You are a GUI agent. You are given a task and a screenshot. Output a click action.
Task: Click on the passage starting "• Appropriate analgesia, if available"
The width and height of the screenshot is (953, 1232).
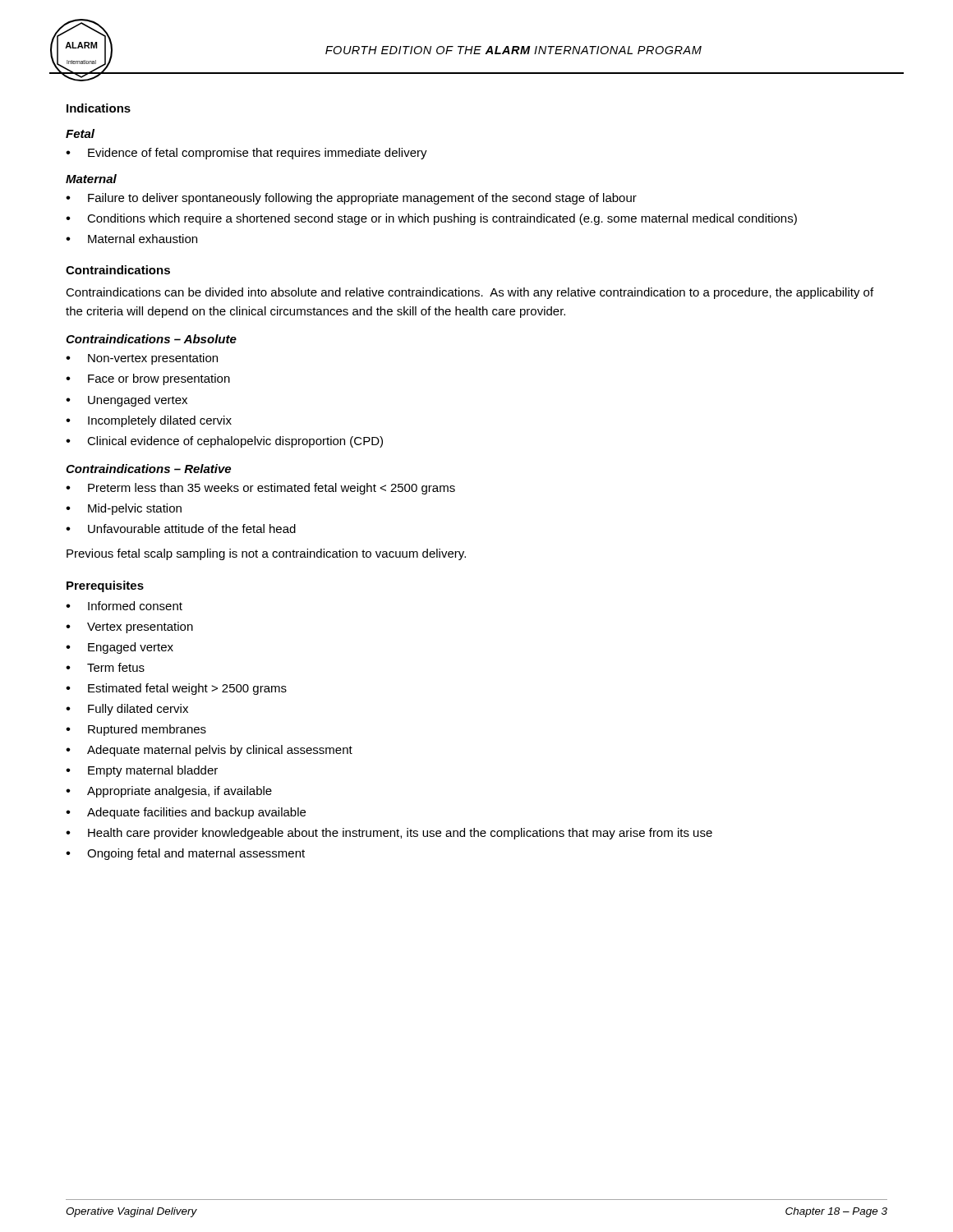169,792
